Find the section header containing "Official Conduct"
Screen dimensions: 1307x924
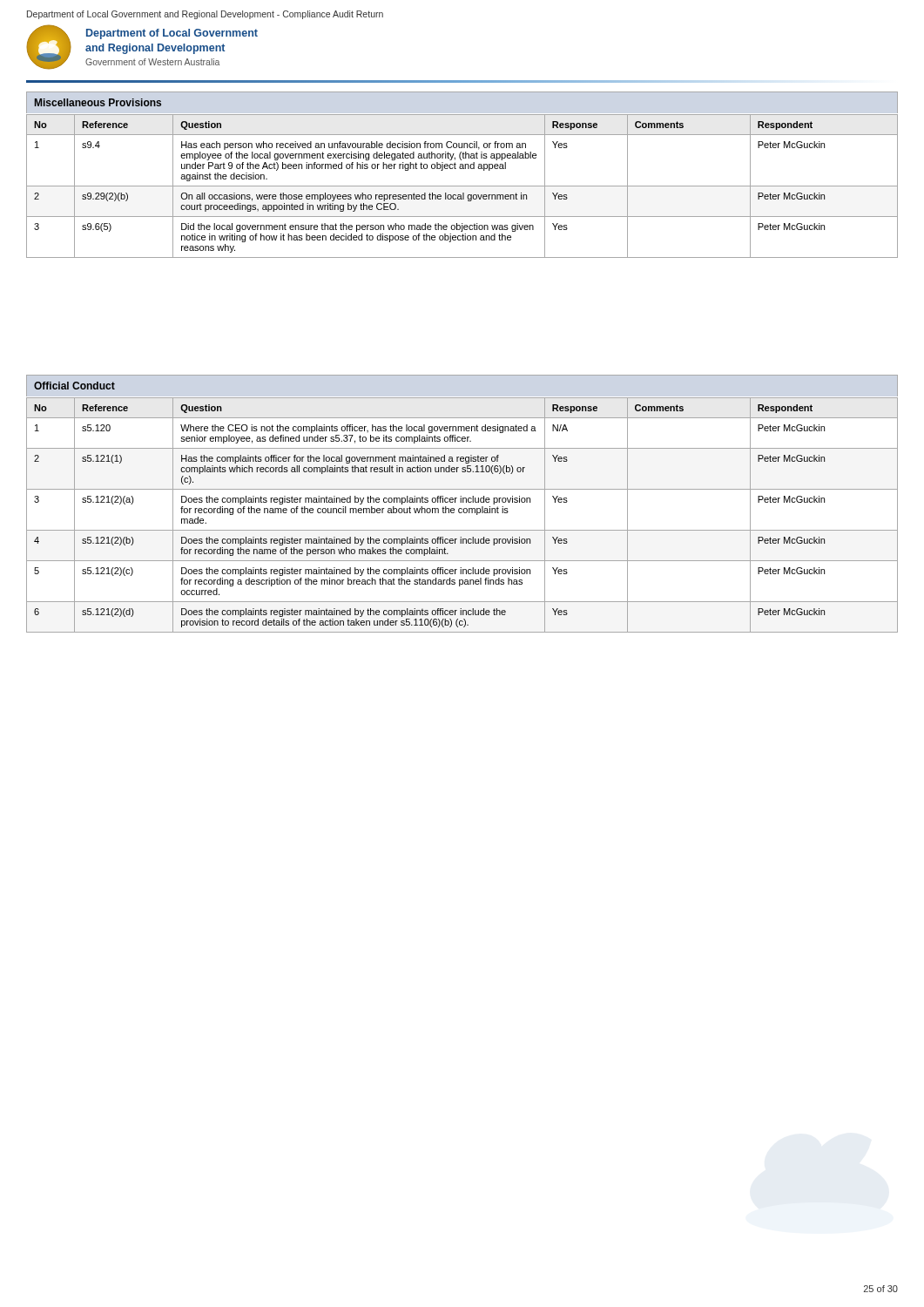pyautogui.click(x=74, y=386)
